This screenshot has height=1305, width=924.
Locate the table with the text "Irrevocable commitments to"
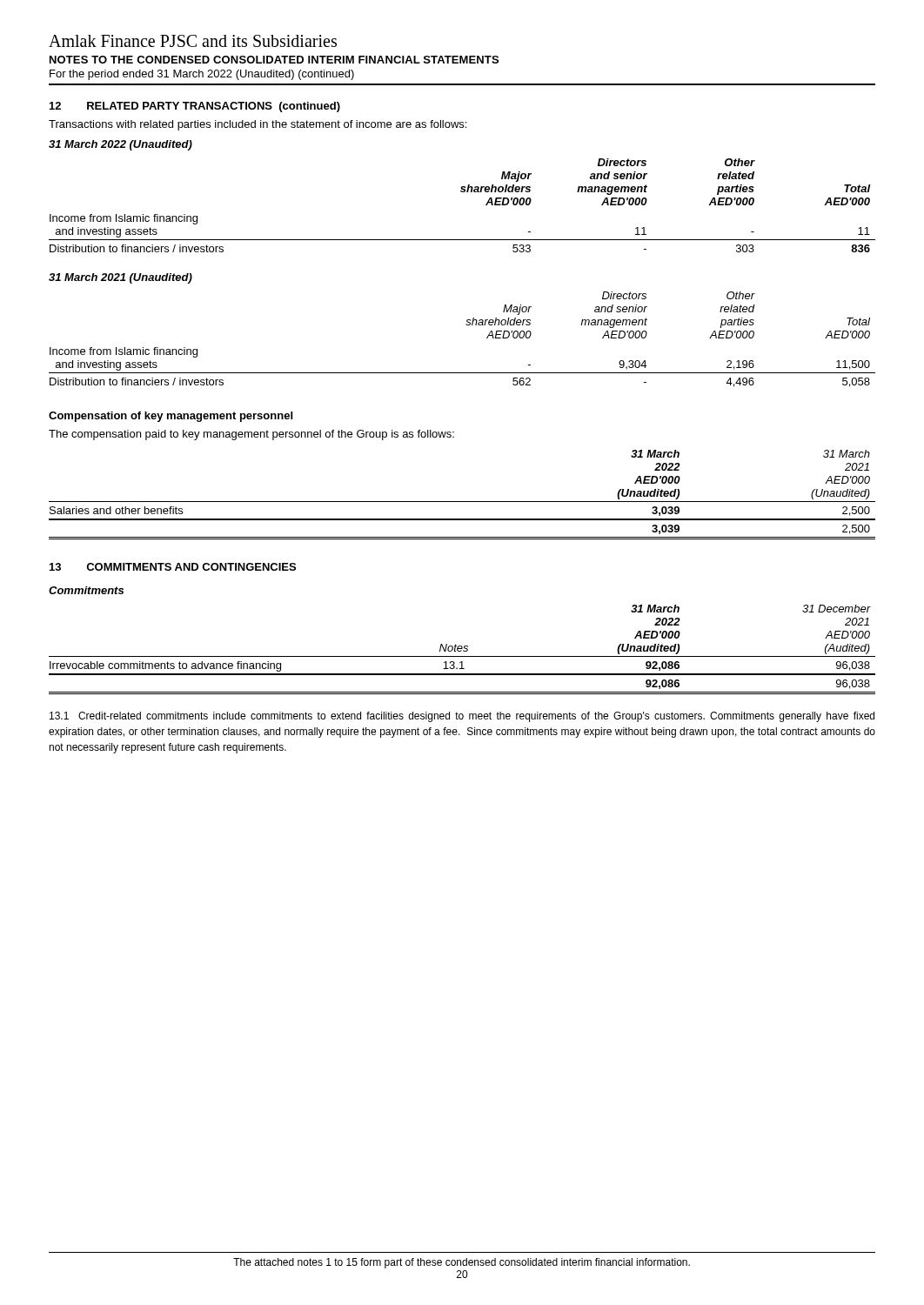tap(462, 647)
